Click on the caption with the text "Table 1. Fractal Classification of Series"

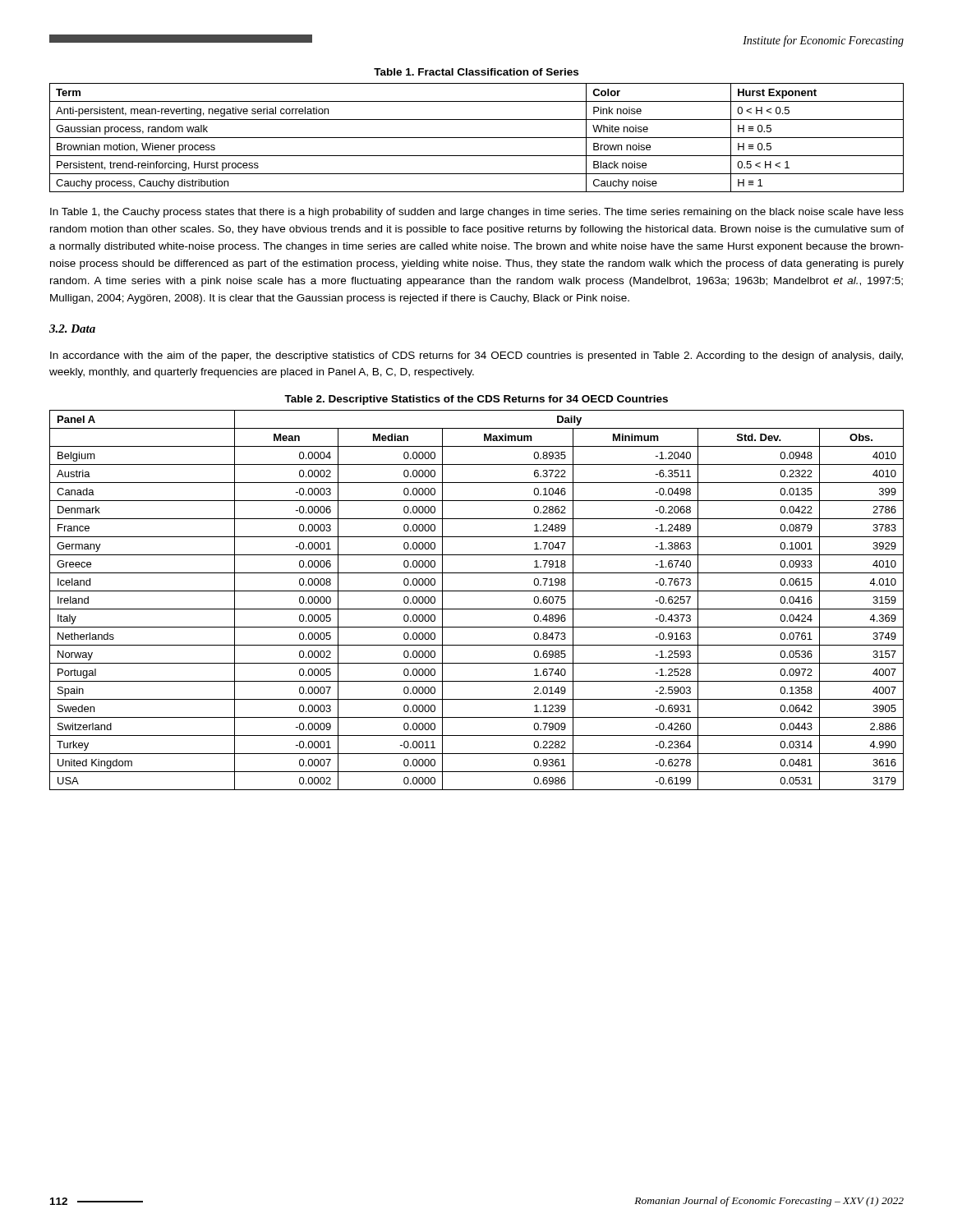476,72
